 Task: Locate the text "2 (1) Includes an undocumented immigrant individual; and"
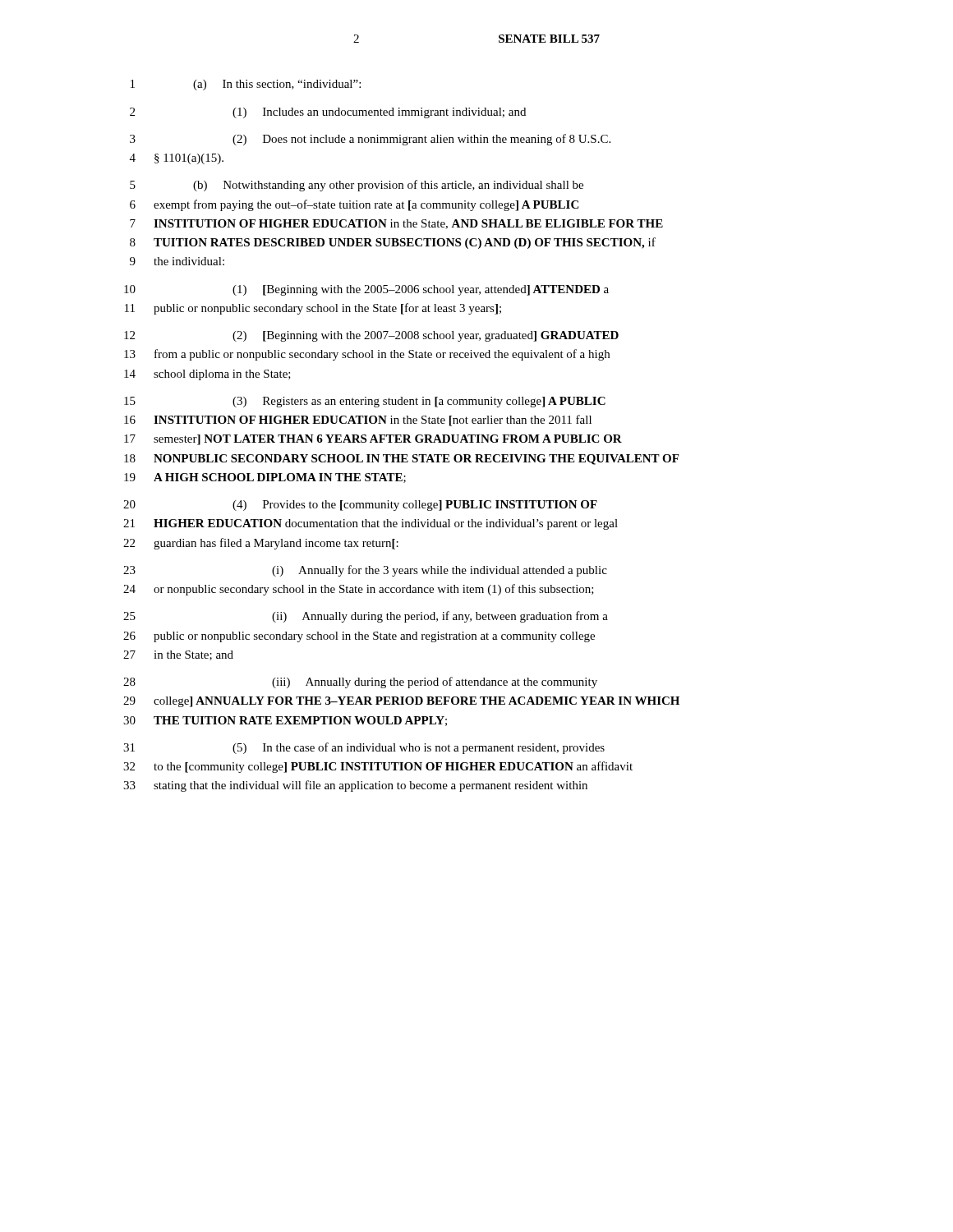tap(489, 112)
